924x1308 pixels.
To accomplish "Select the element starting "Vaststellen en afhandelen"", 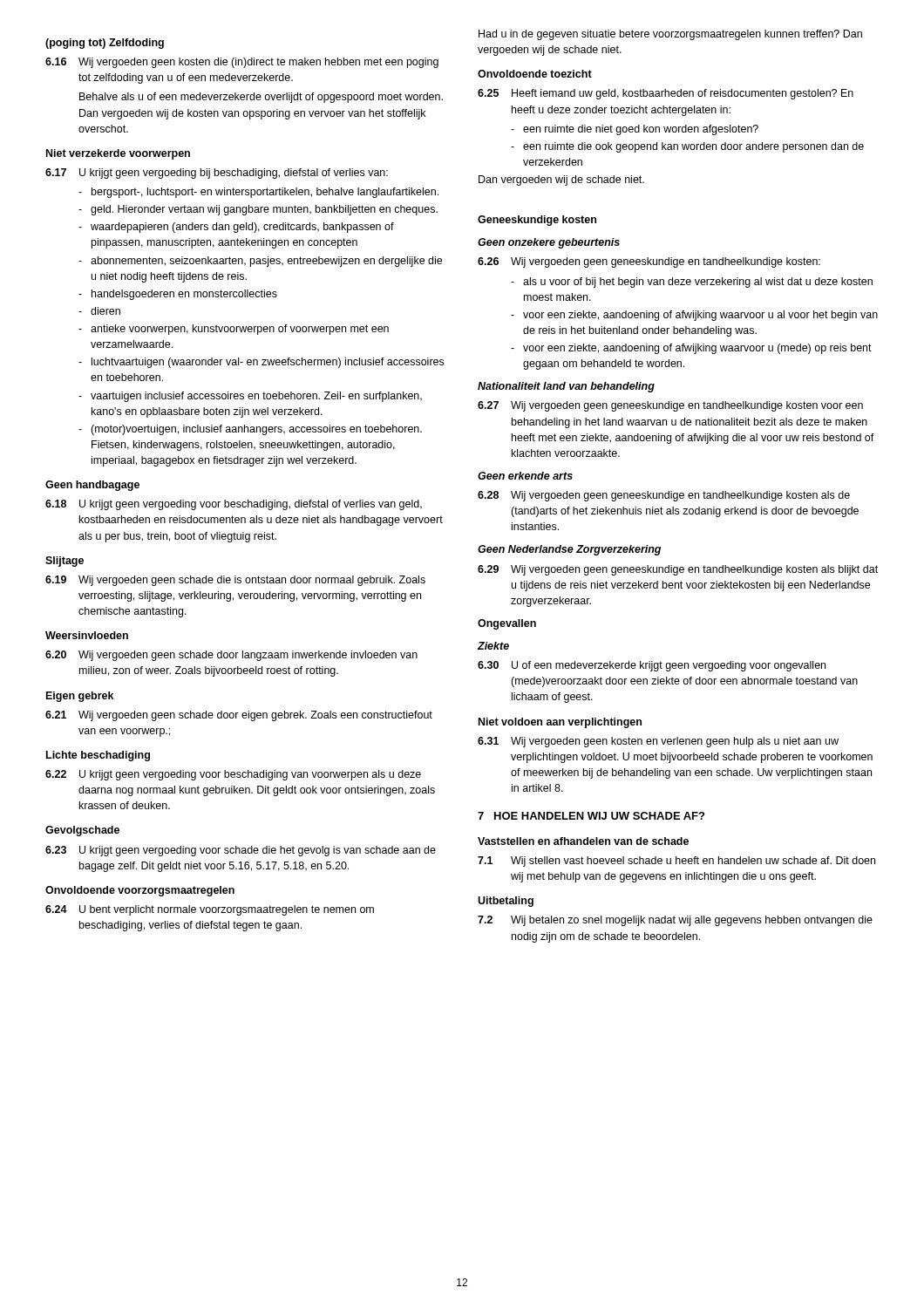I will (x=583, y=841).
